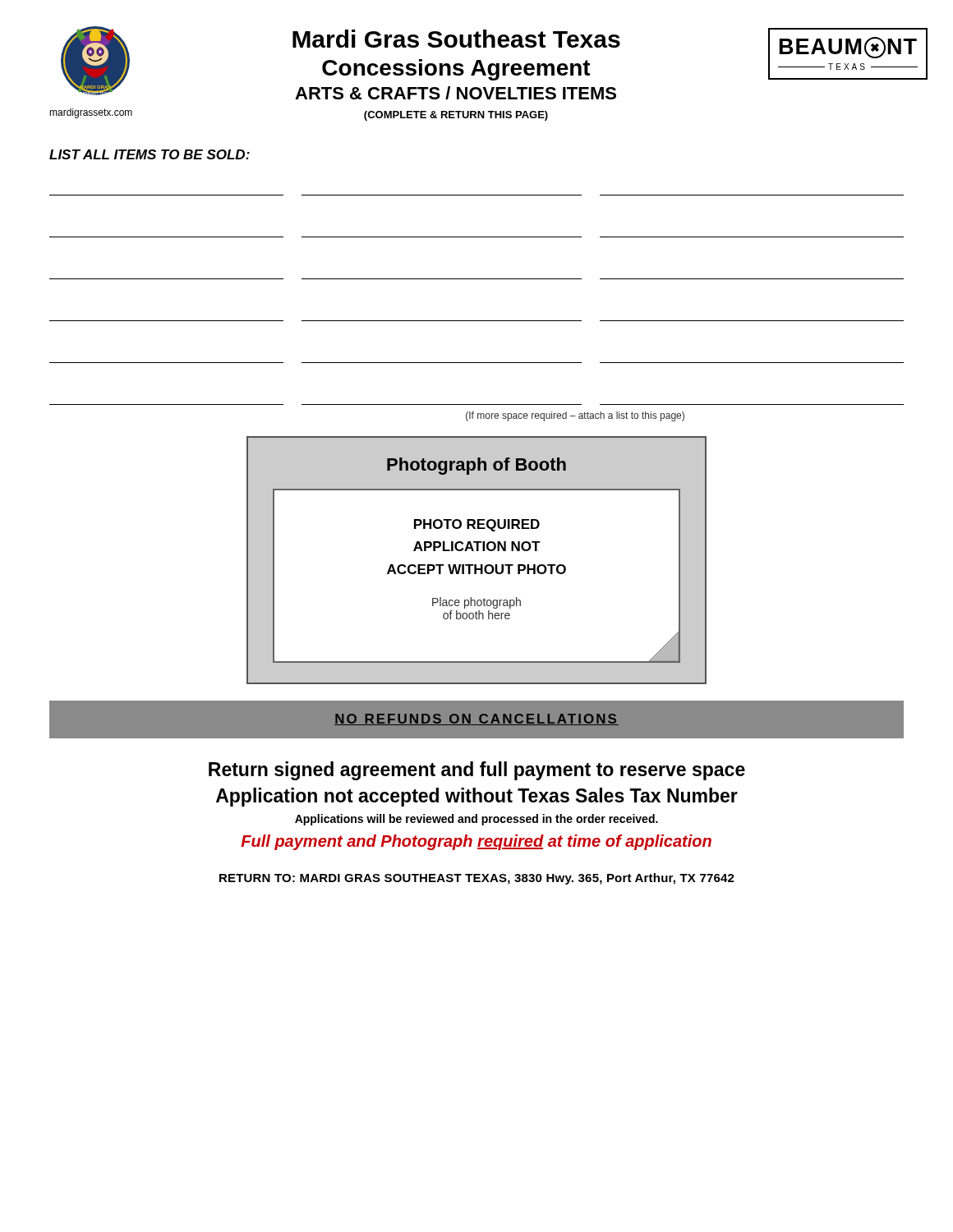Click on the region starting "NO REFUNDS ON"
This screenshot has width=953, height=1232.
(476, 719)
